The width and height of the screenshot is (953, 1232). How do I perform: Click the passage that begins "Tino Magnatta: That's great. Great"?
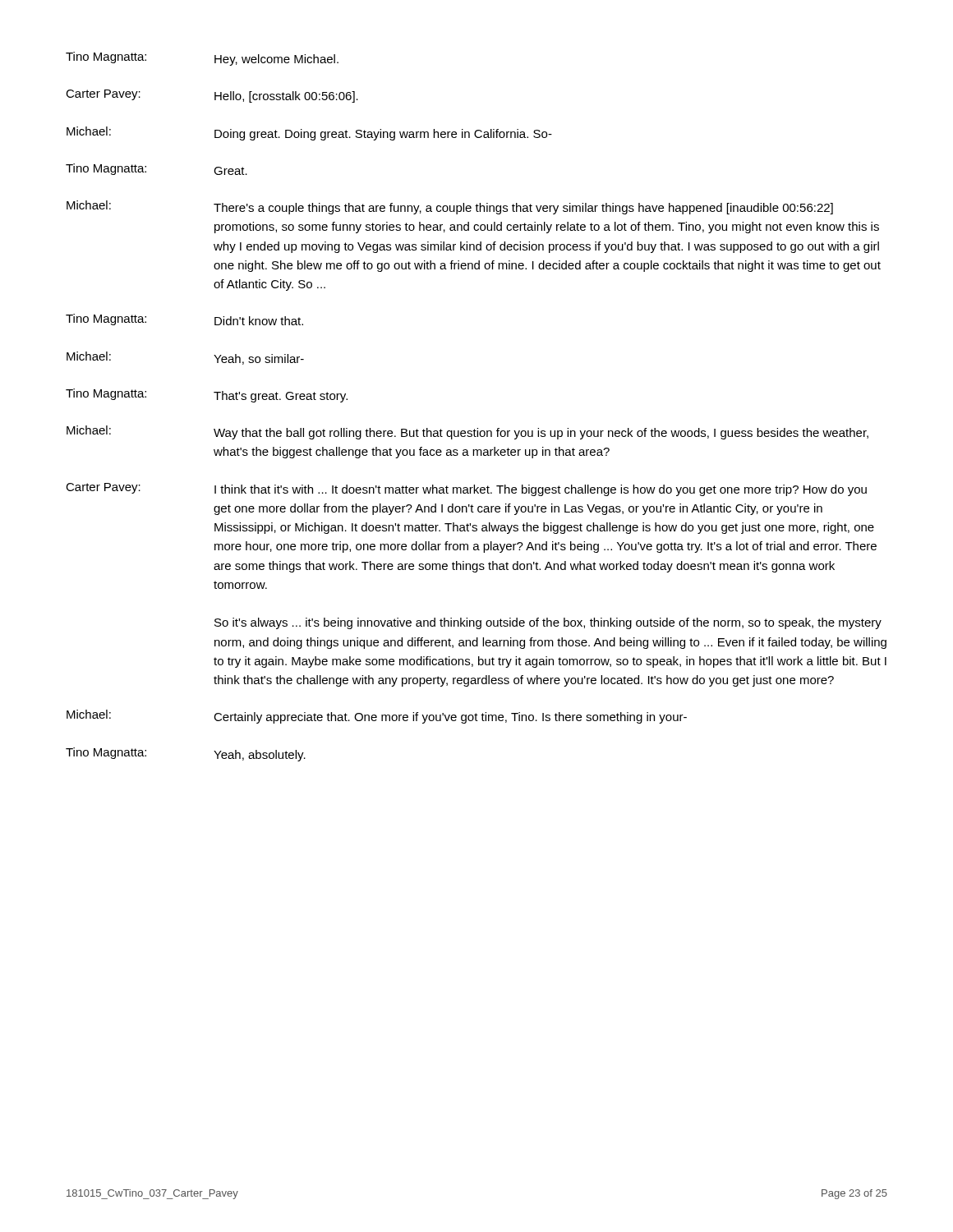tap(109, 395)
